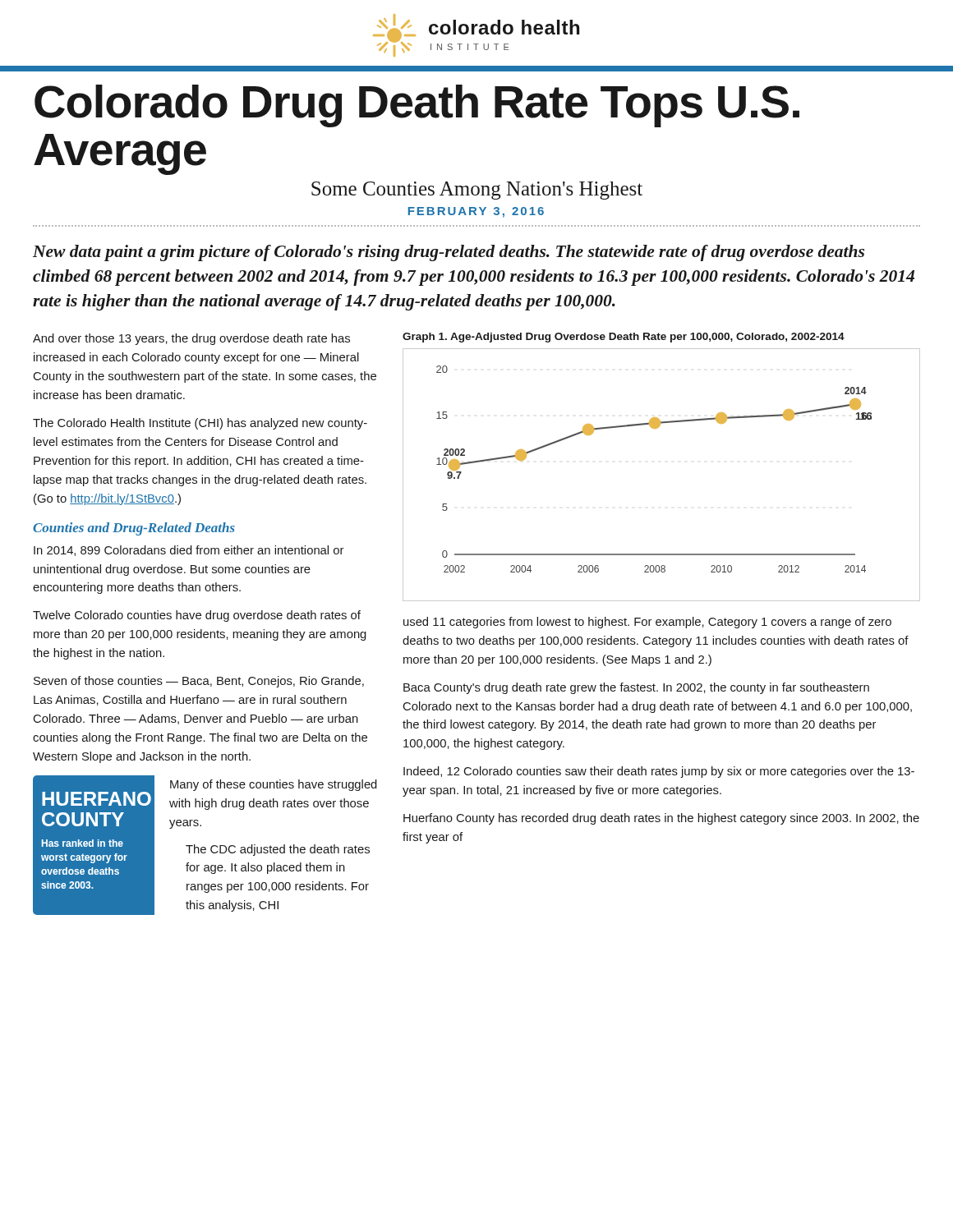The image size is (953, 1232).
Task: Navigate to the block starting "used 11 categories"
Action: coord(655,640)
